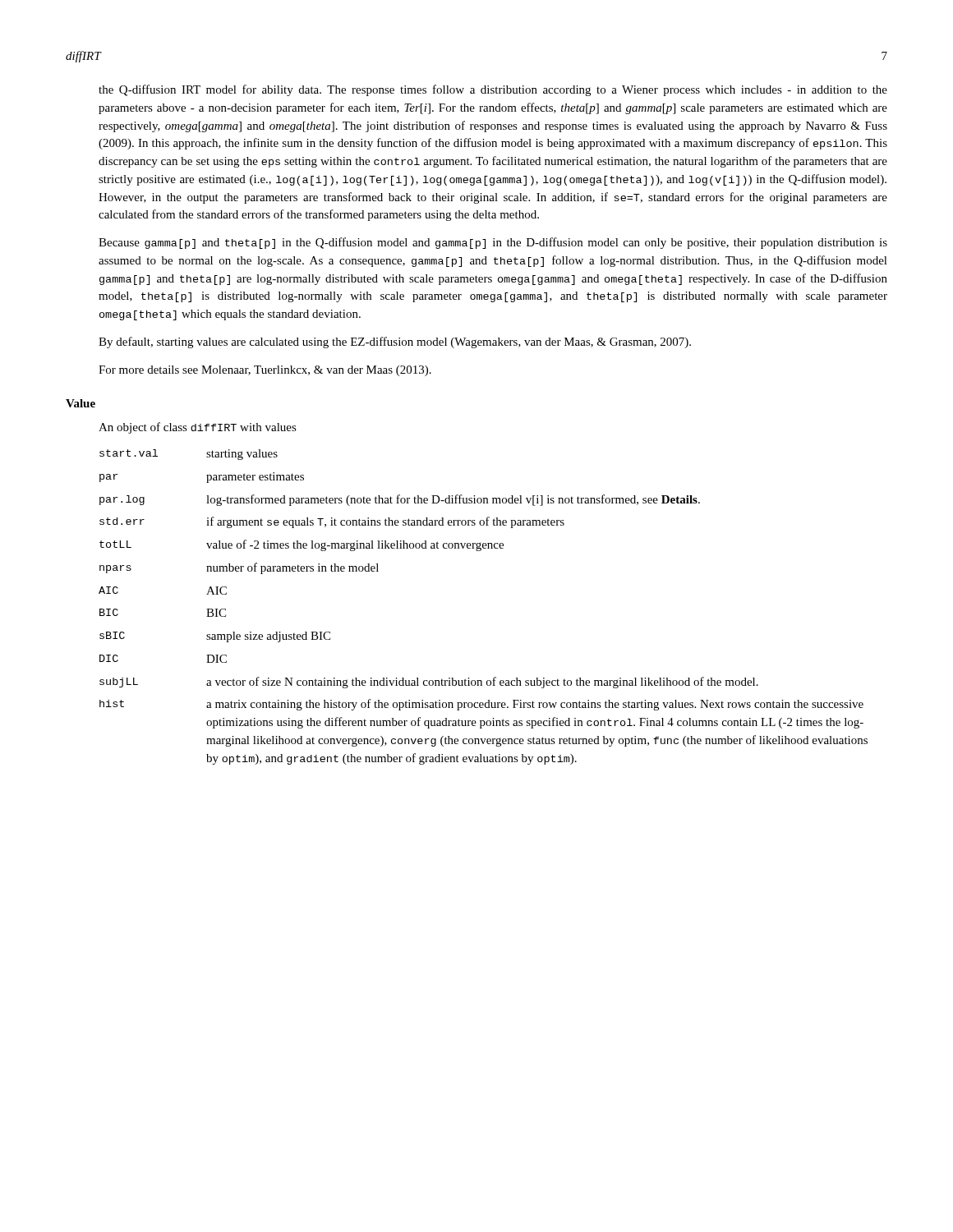Click on the text block starting "An object of class"

pyautogui.click(x=198, y=428)
